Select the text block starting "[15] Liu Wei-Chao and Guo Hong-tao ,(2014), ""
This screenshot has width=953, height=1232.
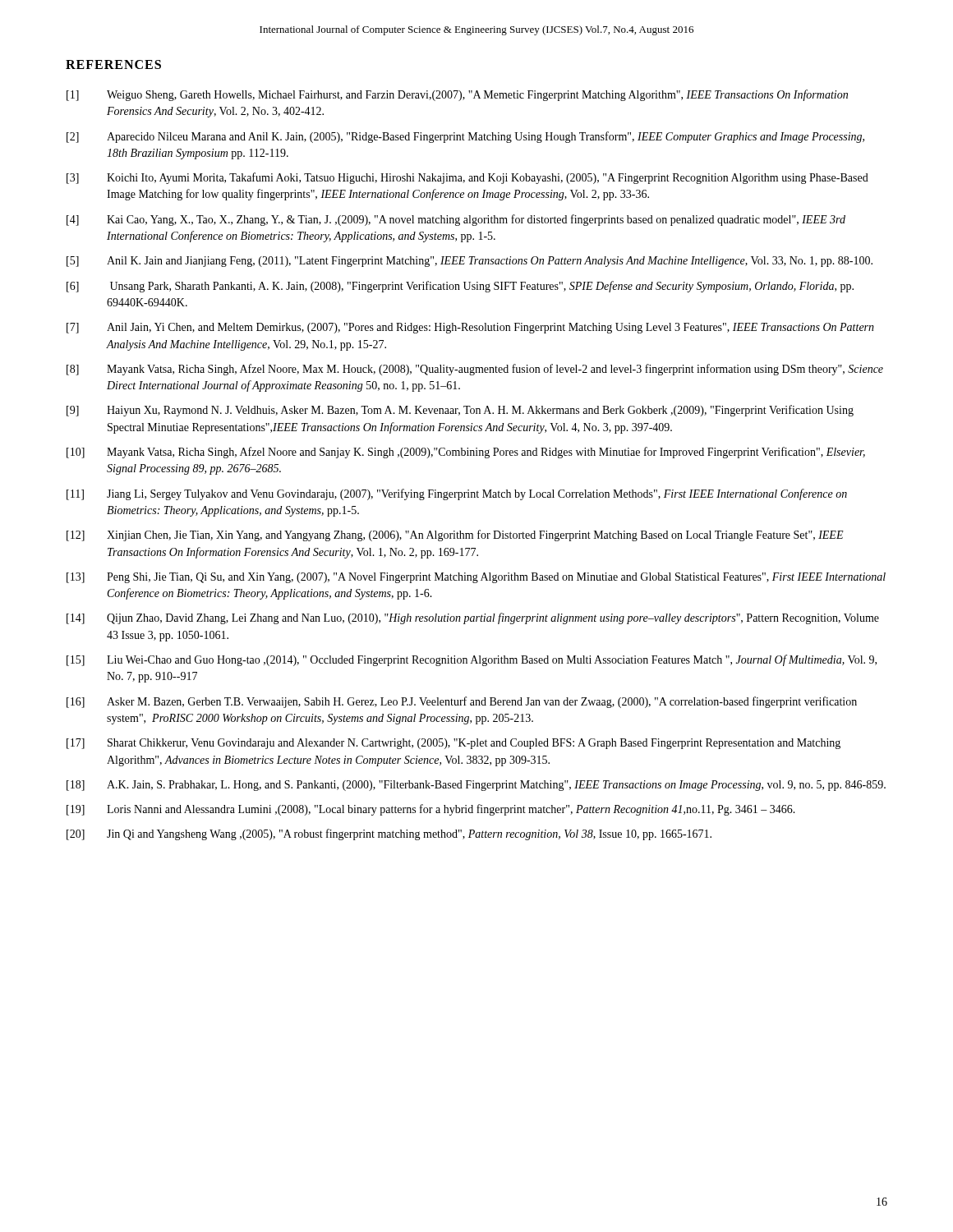tap(476, 669)
